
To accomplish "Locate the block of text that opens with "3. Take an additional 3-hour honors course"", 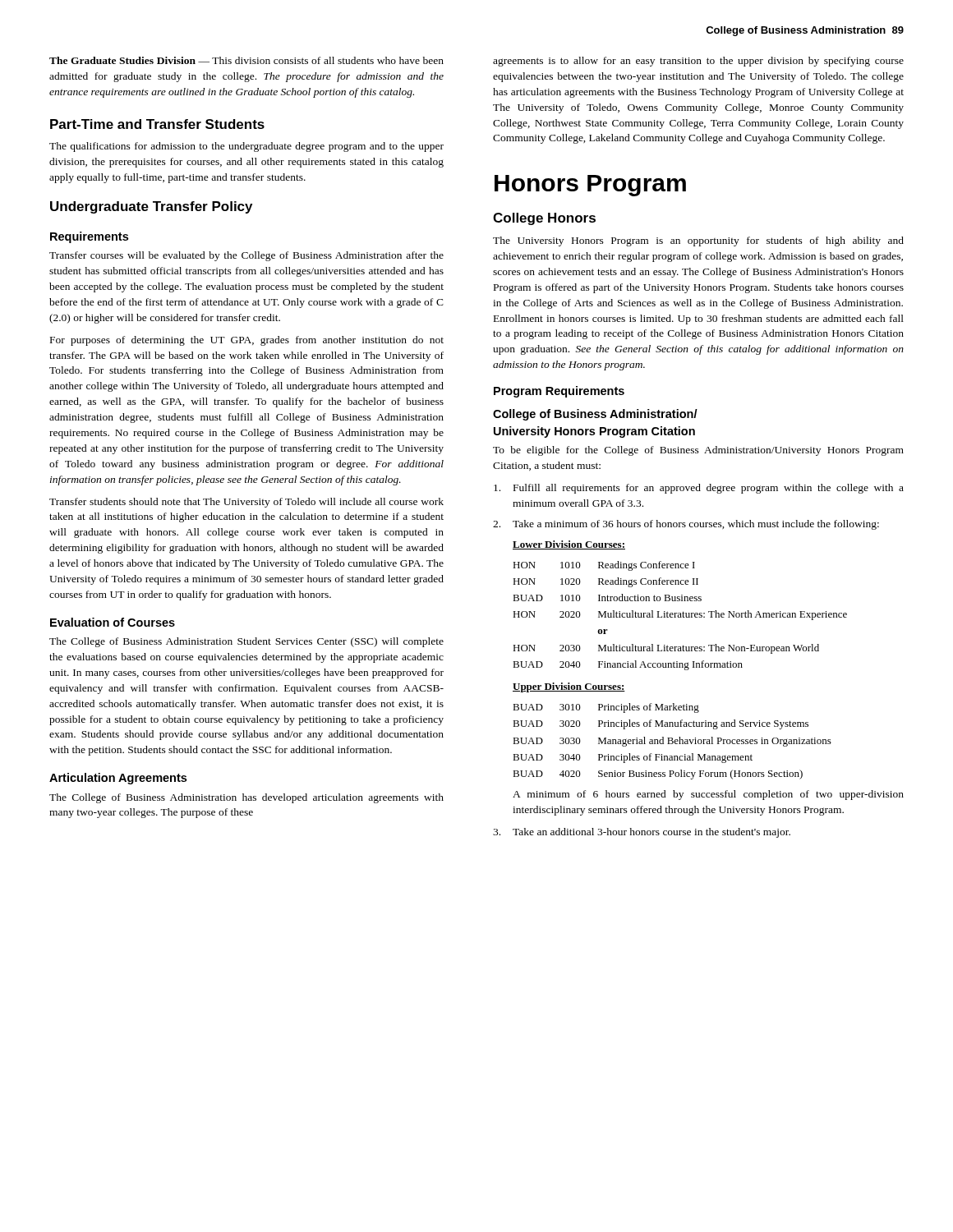I will pyautogui.click(x=698, y=832).
